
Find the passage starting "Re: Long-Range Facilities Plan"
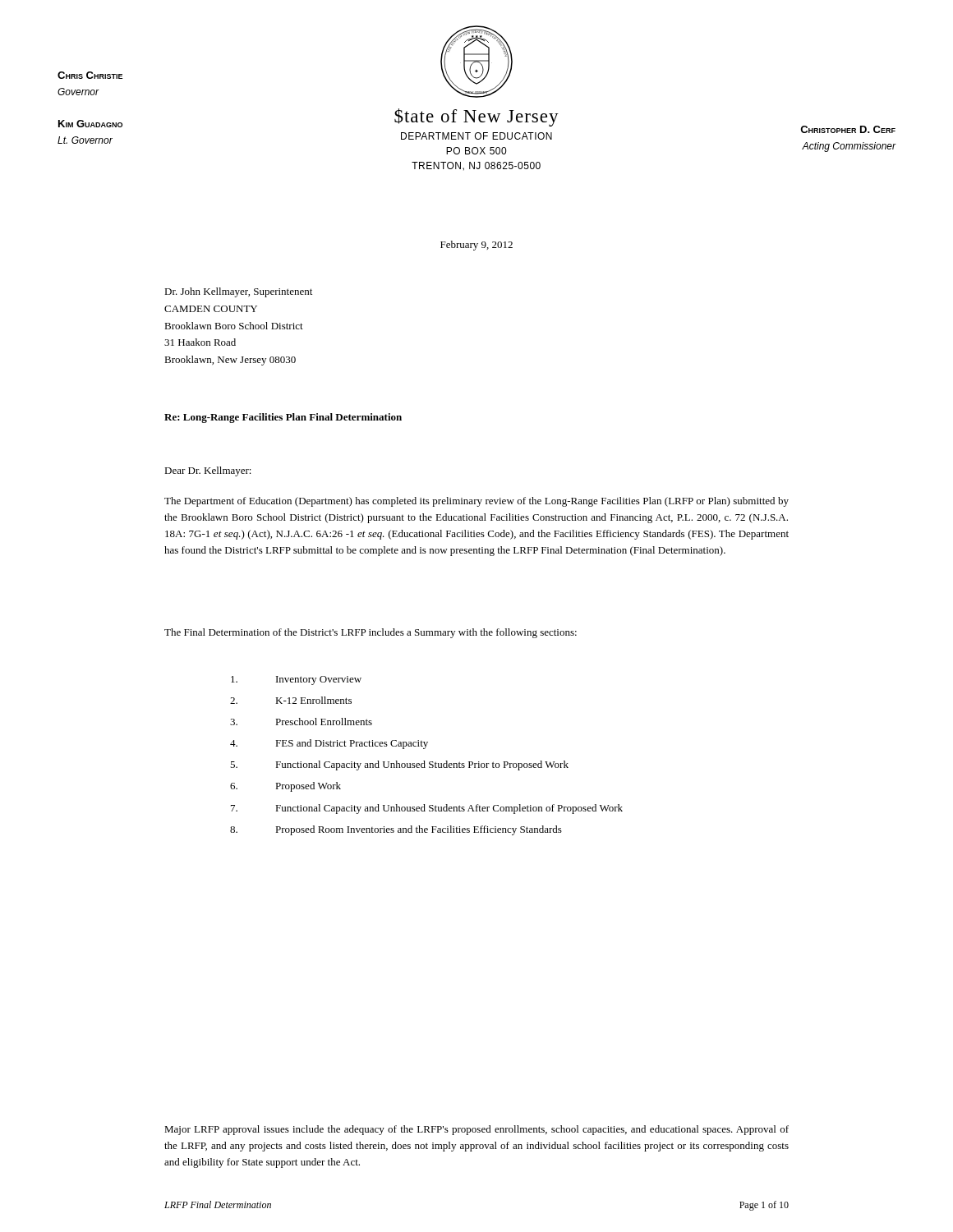tap(283, 417)
